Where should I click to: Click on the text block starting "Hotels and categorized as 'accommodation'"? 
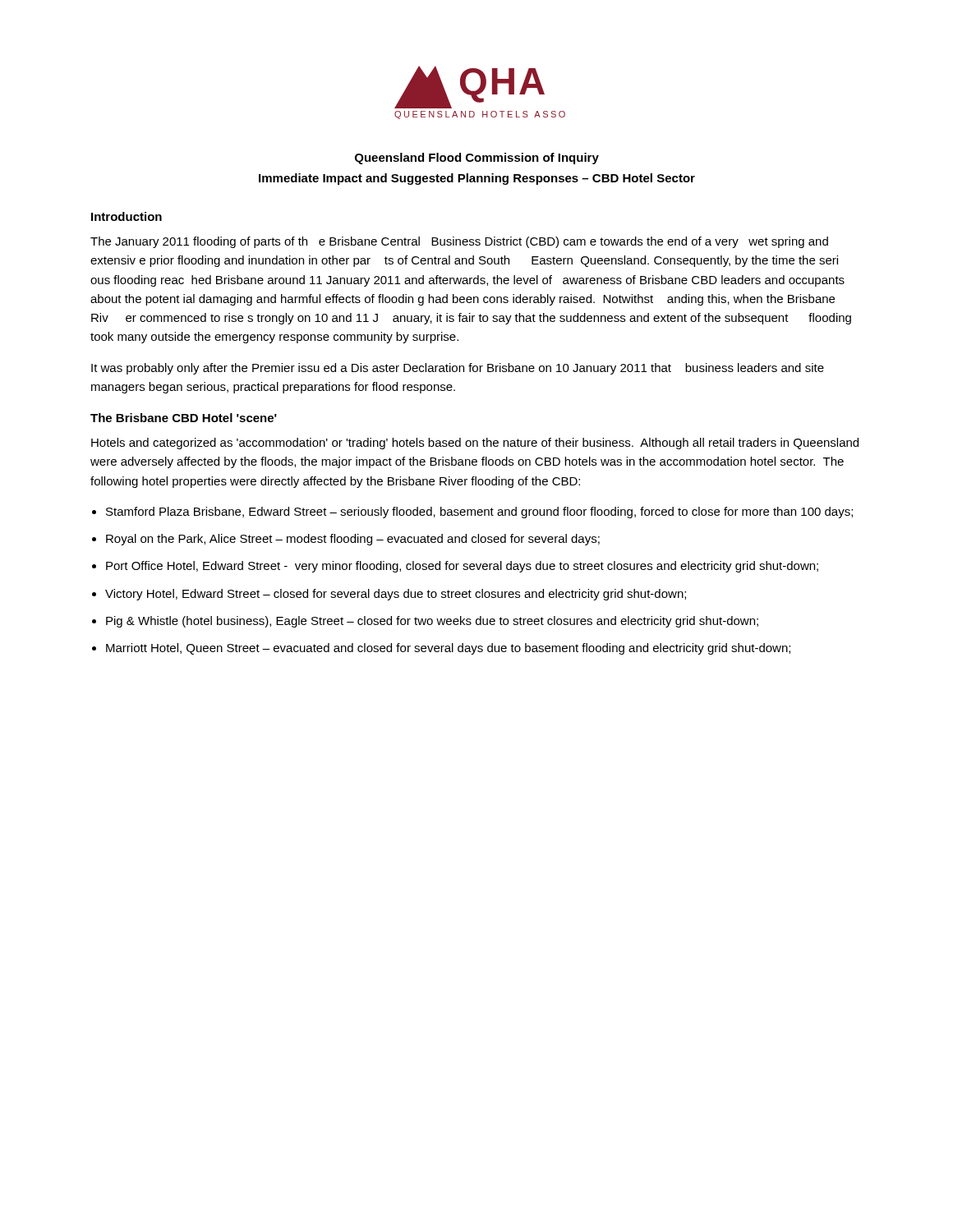[x=475, y=461]
